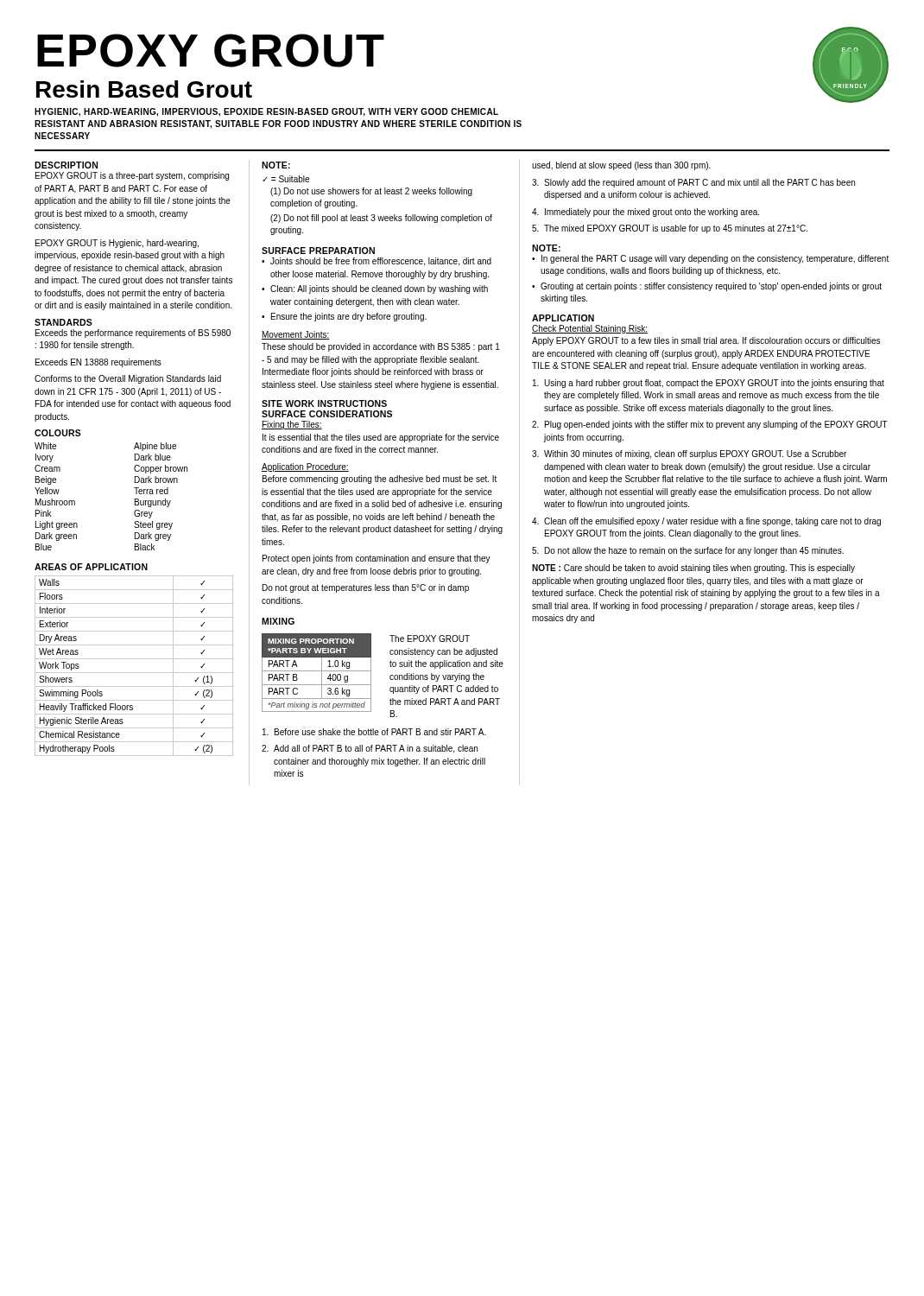This screenshot has height=1296, width=924.
Task: Find the list item containing "In general the PART C"
Action: point(715,265)
